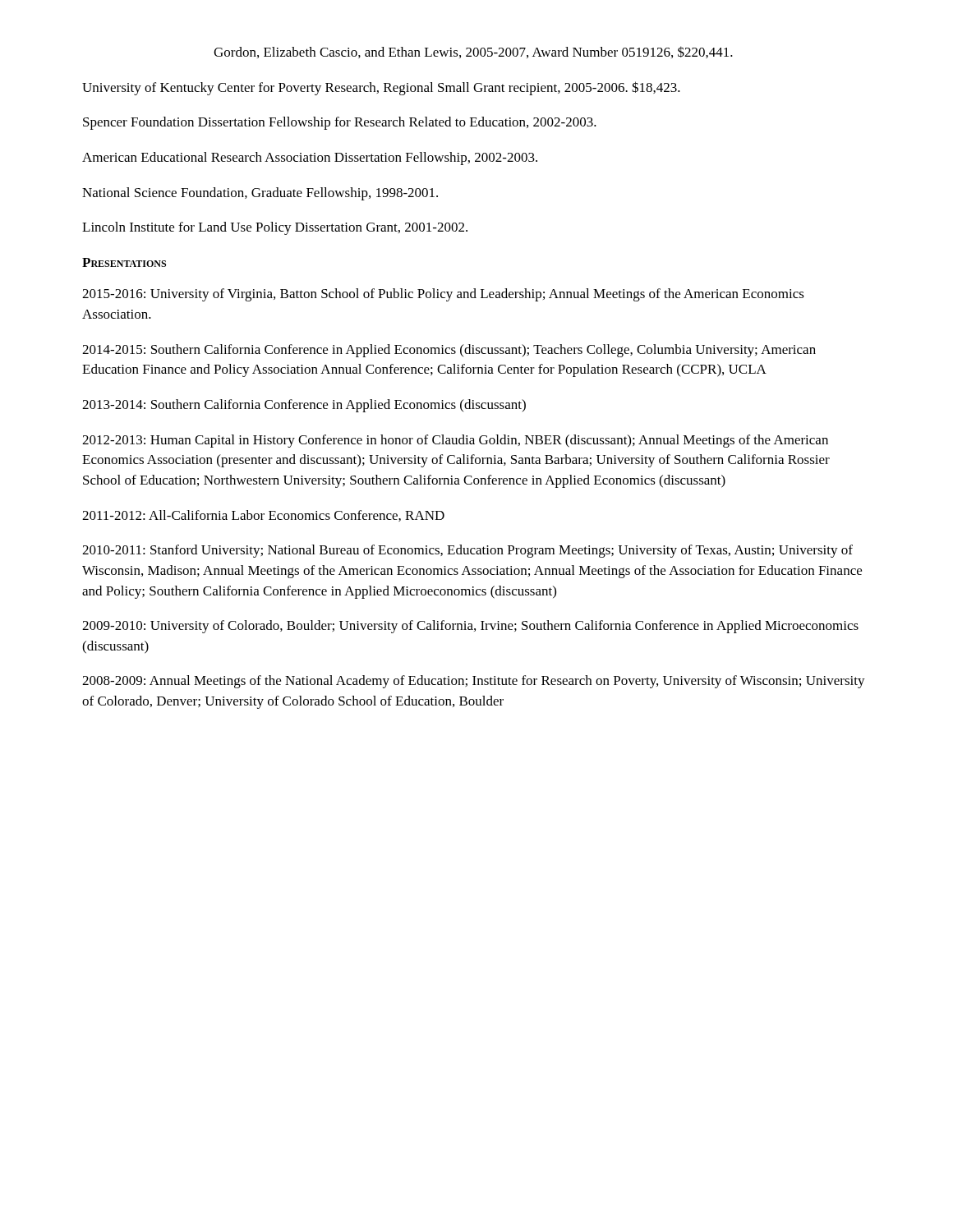Navigate to the element starting "Spencer Foundation Dissertation Fellowship for"
The image size is (953, 1232).
point(340,122)
